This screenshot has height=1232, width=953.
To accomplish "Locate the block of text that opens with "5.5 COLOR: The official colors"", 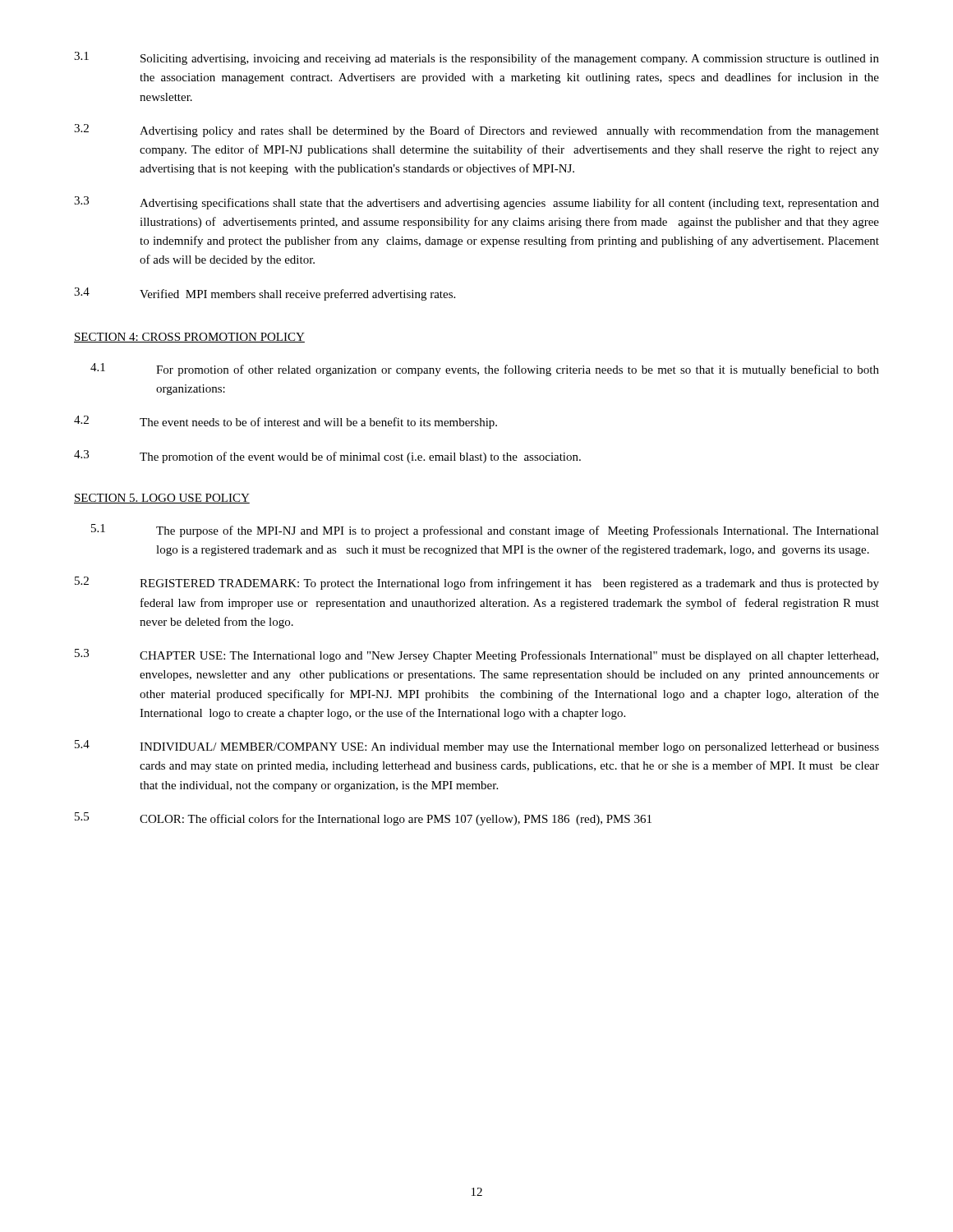I will click(476, 819).
